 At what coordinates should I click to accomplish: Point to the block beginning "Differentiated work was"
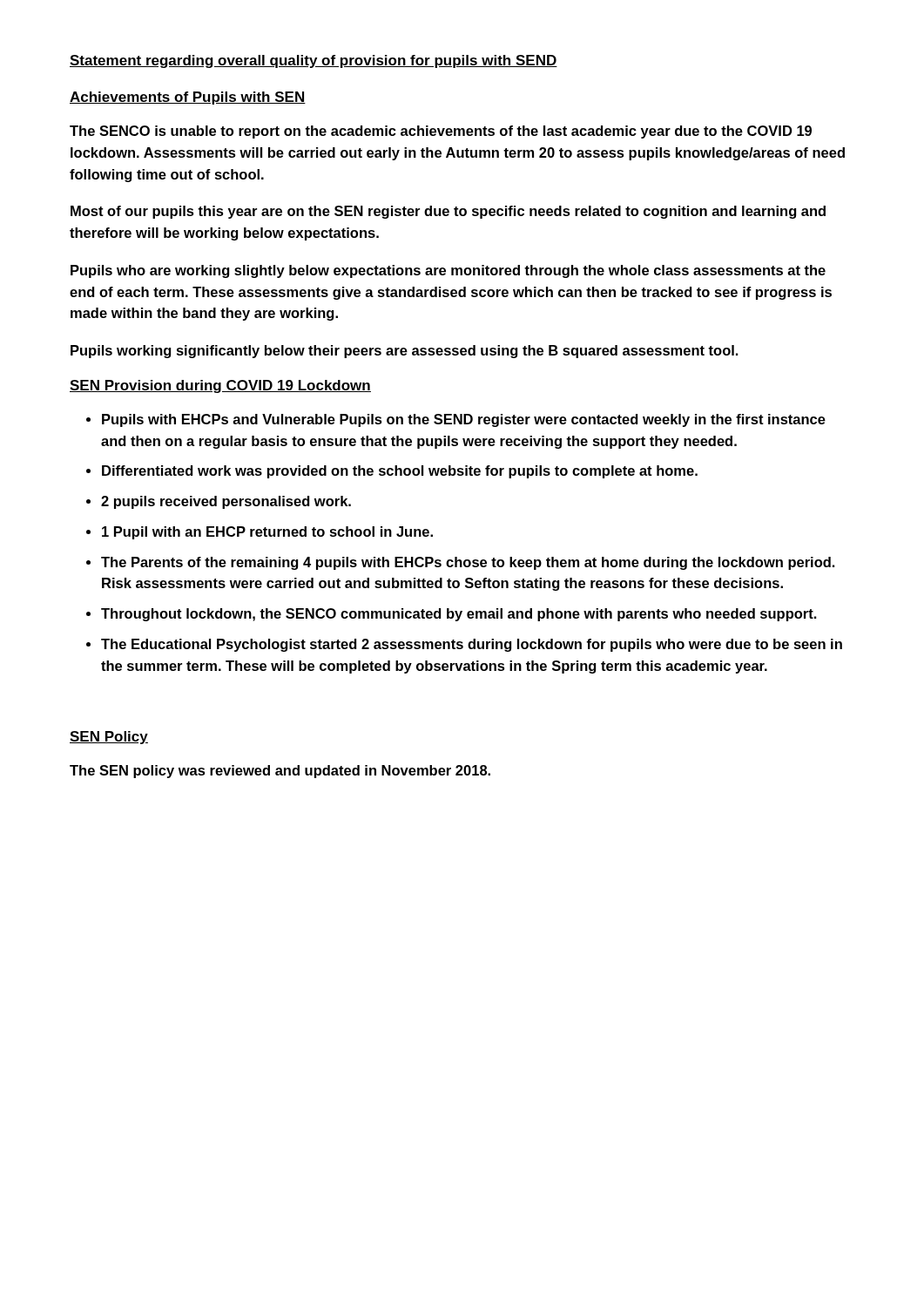tap(400, 471)
